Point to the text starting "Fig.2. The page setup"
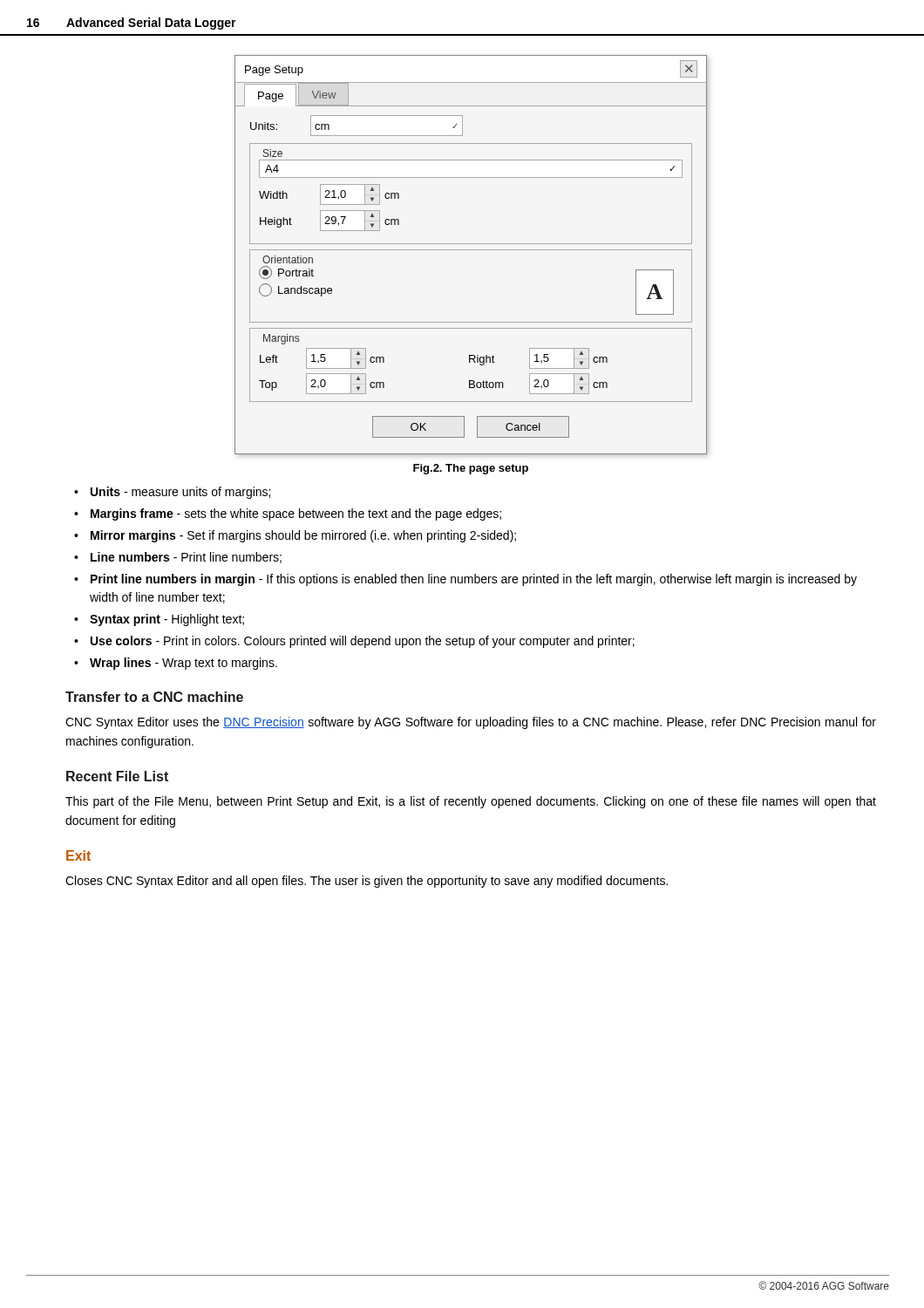924x1308 pixels. (471, 468)
